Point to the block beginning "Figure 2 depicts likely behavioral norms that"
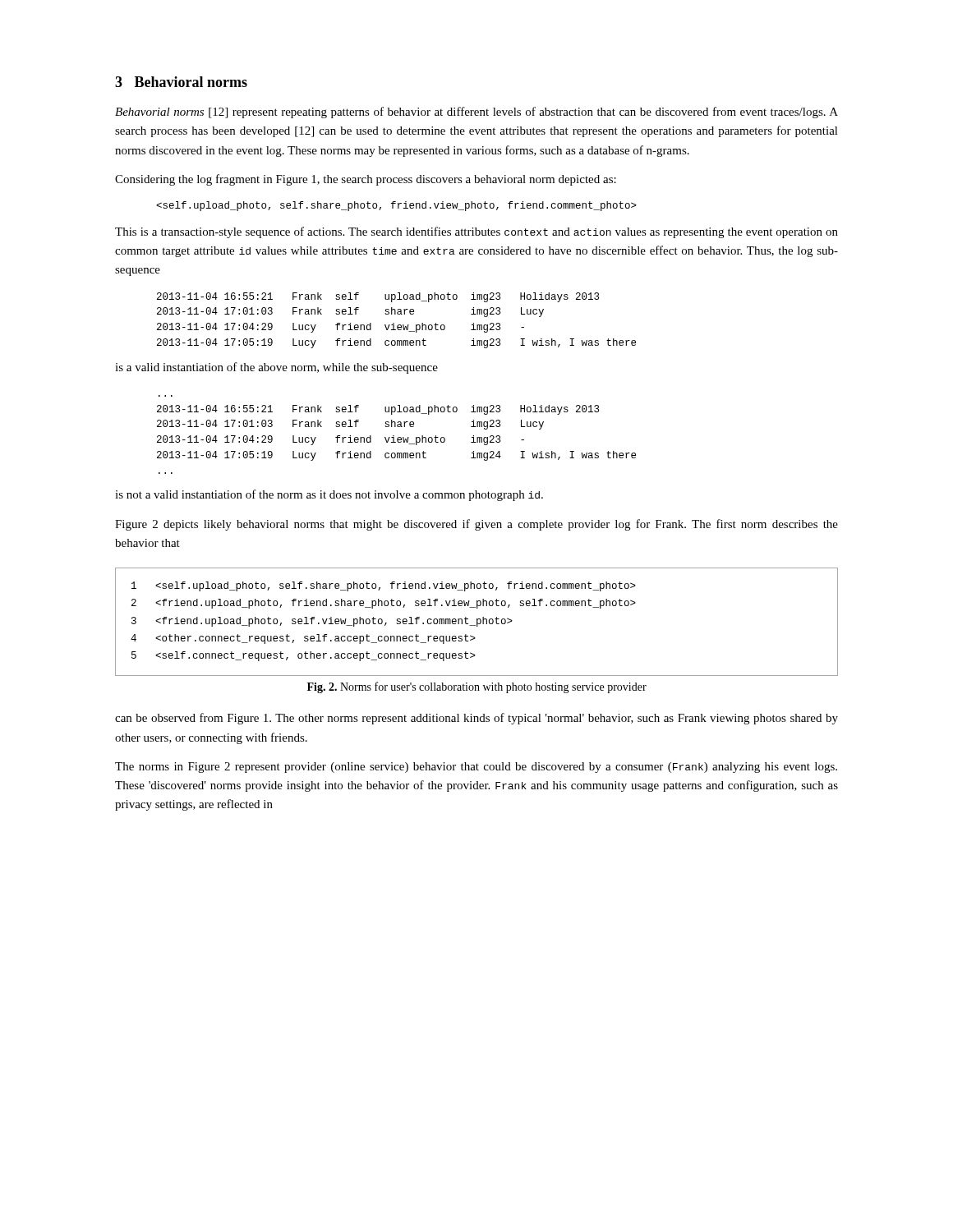This screenshot has width=953, height=1232. pyautogui.click(x=476, y=534)
